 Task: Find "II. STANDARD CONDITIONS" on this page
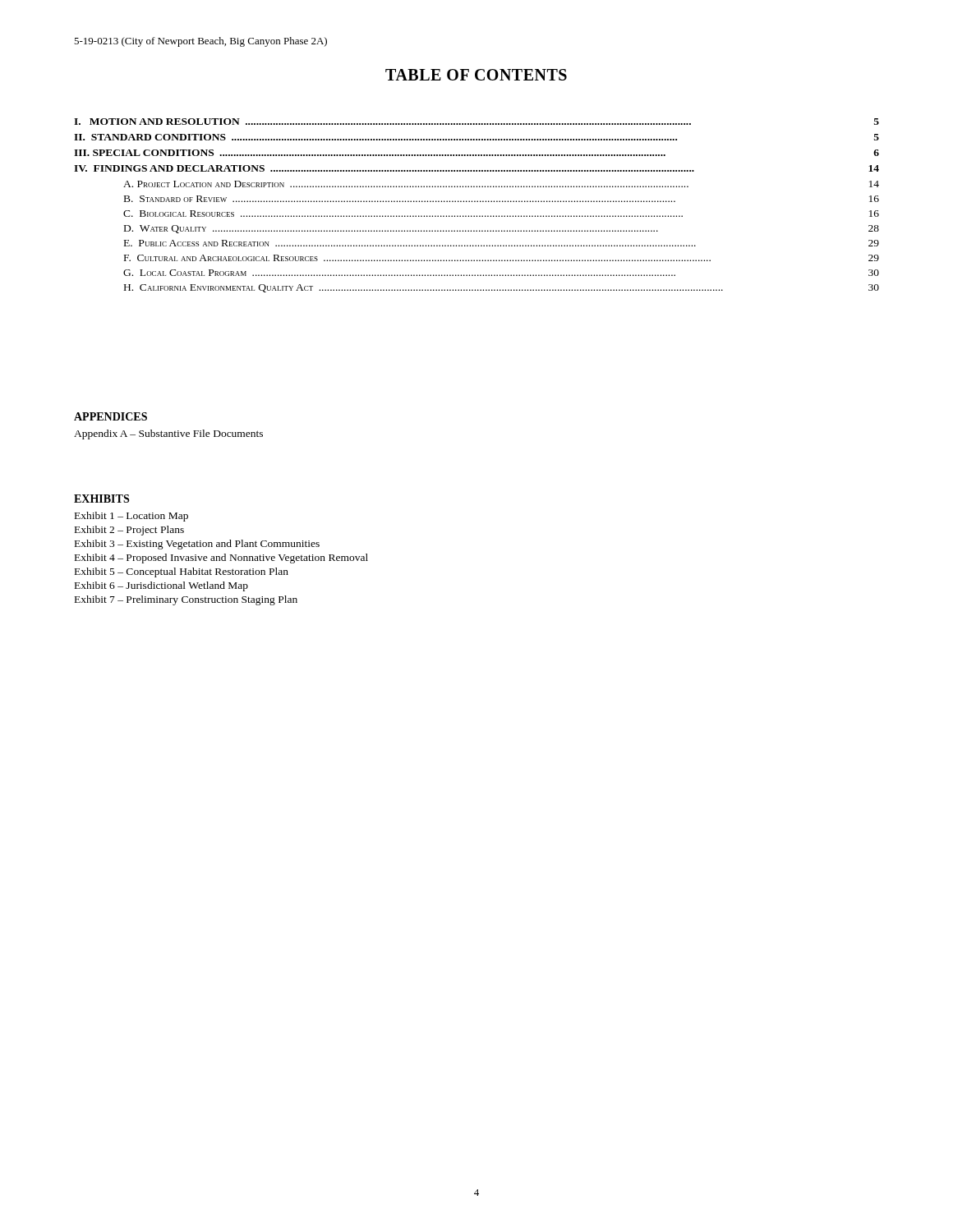pyautogui.click(x=476, y=137)
